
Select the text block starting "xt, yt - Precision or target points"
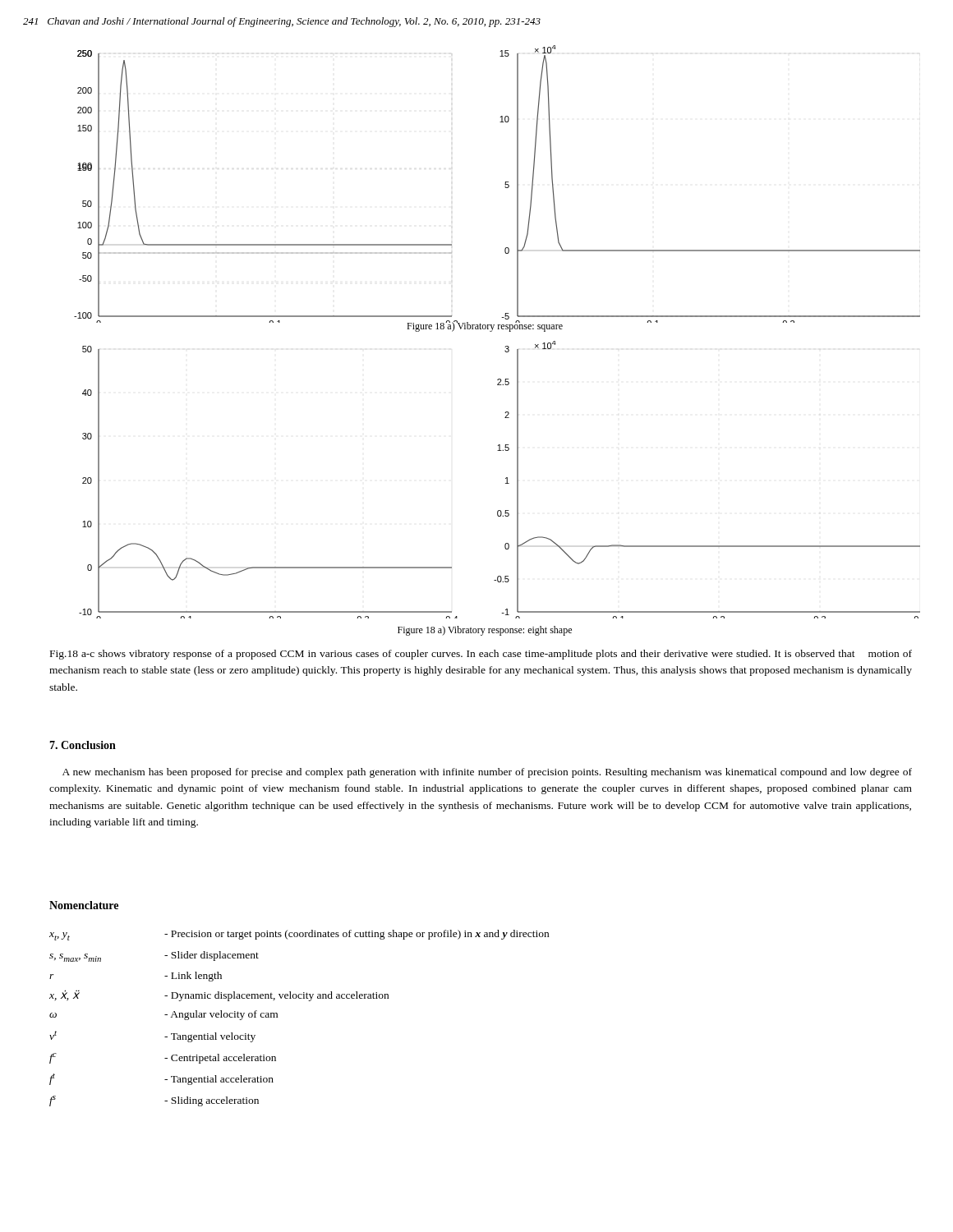(x=299, y=935)
